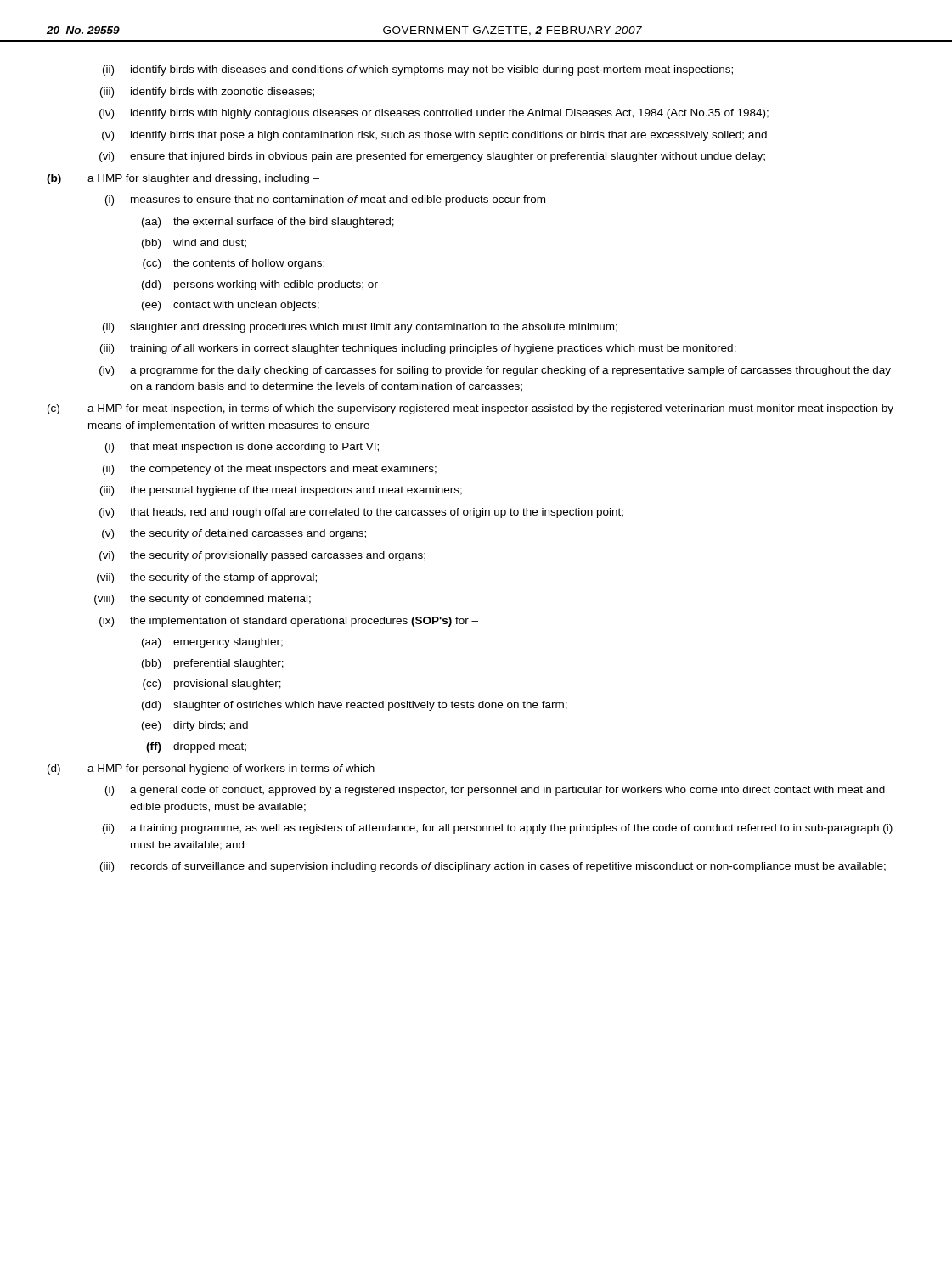This screenshot has width=952, height=1274.
Task: Click on the element starting "(ii) identify birds with diseases and conditions"
Action: tap(476, 69)
